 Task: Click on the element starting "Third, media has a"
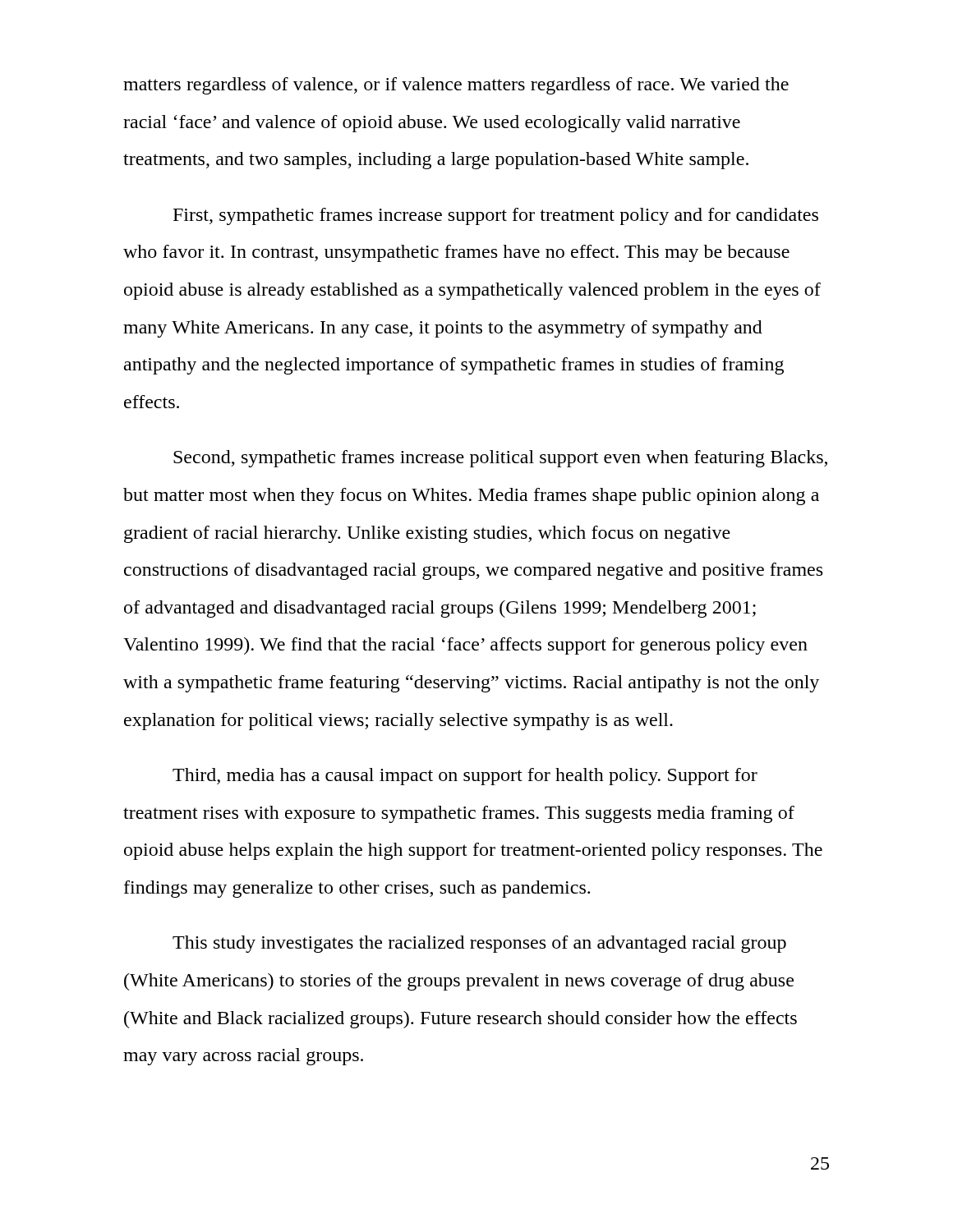coord(473,831)
